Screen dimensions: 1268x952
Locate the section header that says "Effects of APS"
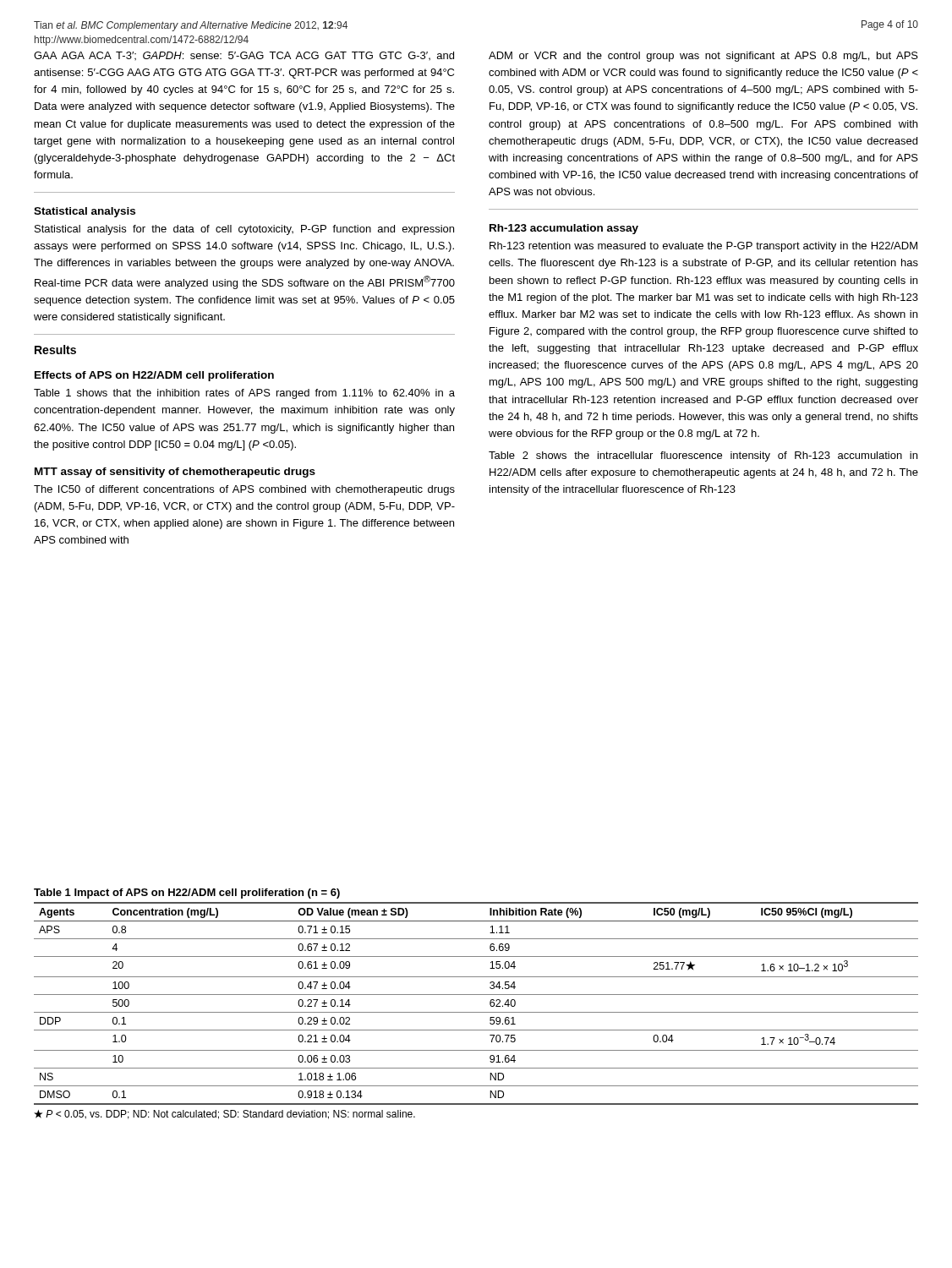click(154, 375)
